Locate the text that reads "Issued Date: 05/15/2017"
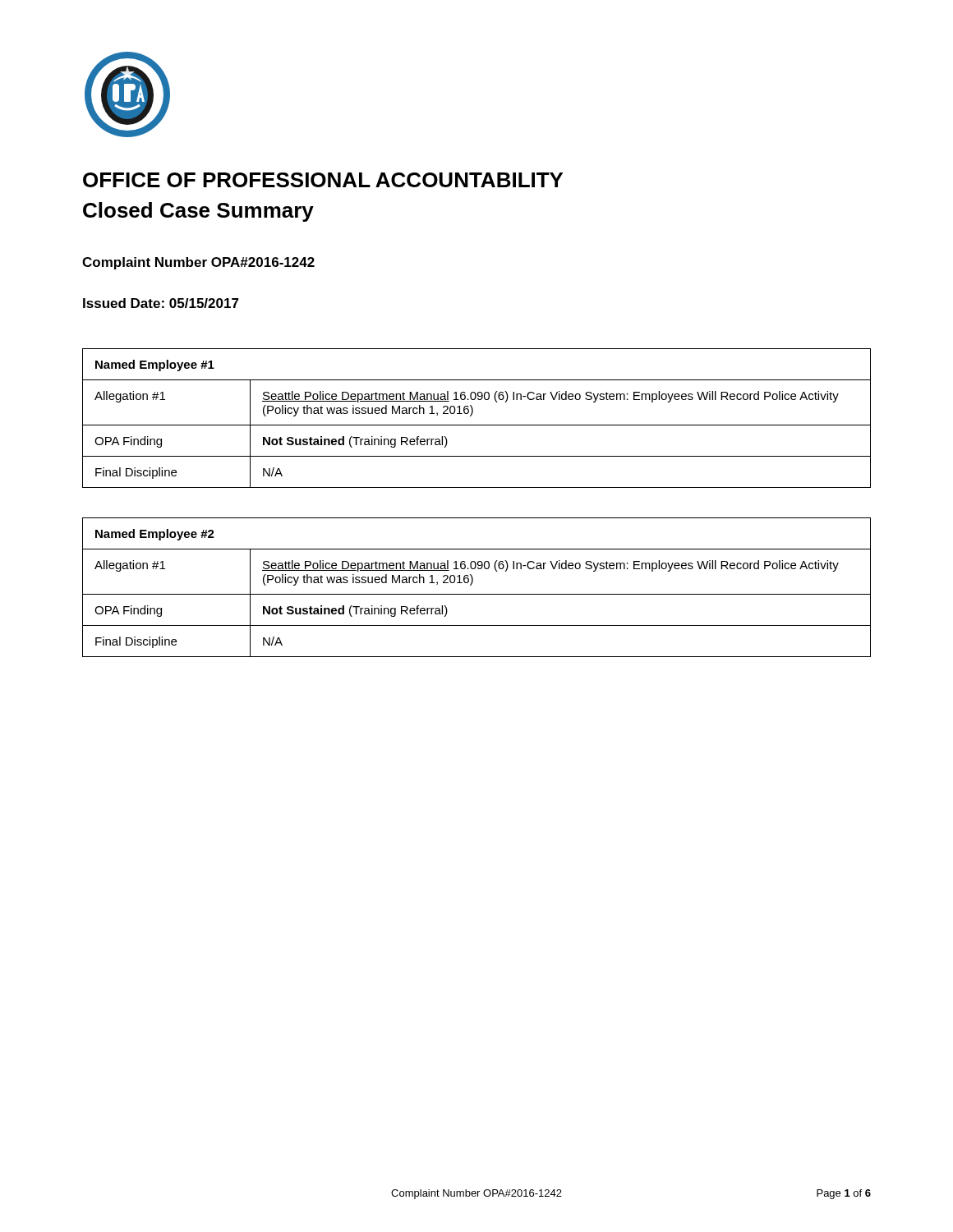Screen dimensions: 1232x953 tap(161, 304)
